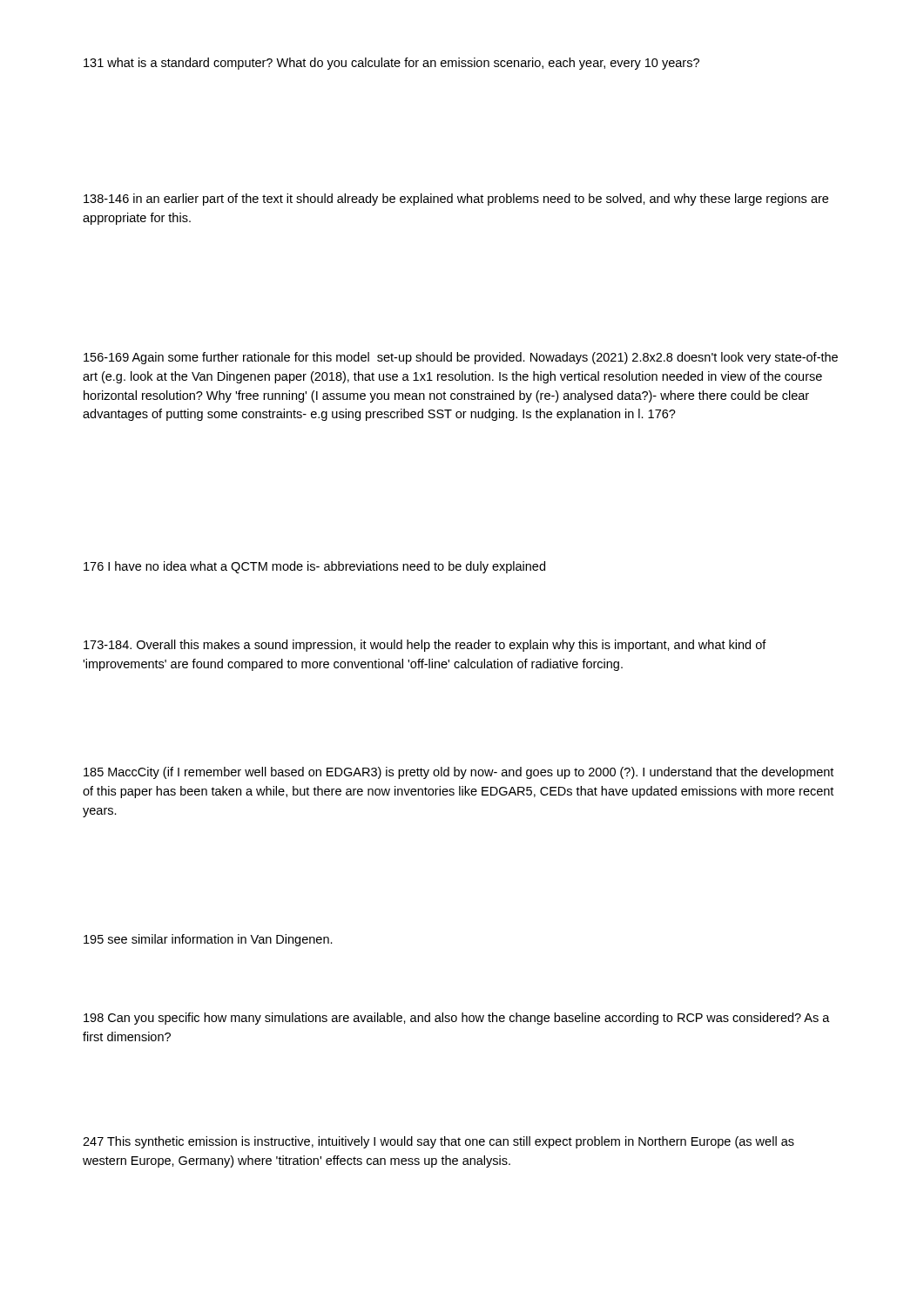This screenshot has width=924, height=1307.
Task: Find the passage starting "138-146 in an earlier part"
Action: tap(456, 208)
